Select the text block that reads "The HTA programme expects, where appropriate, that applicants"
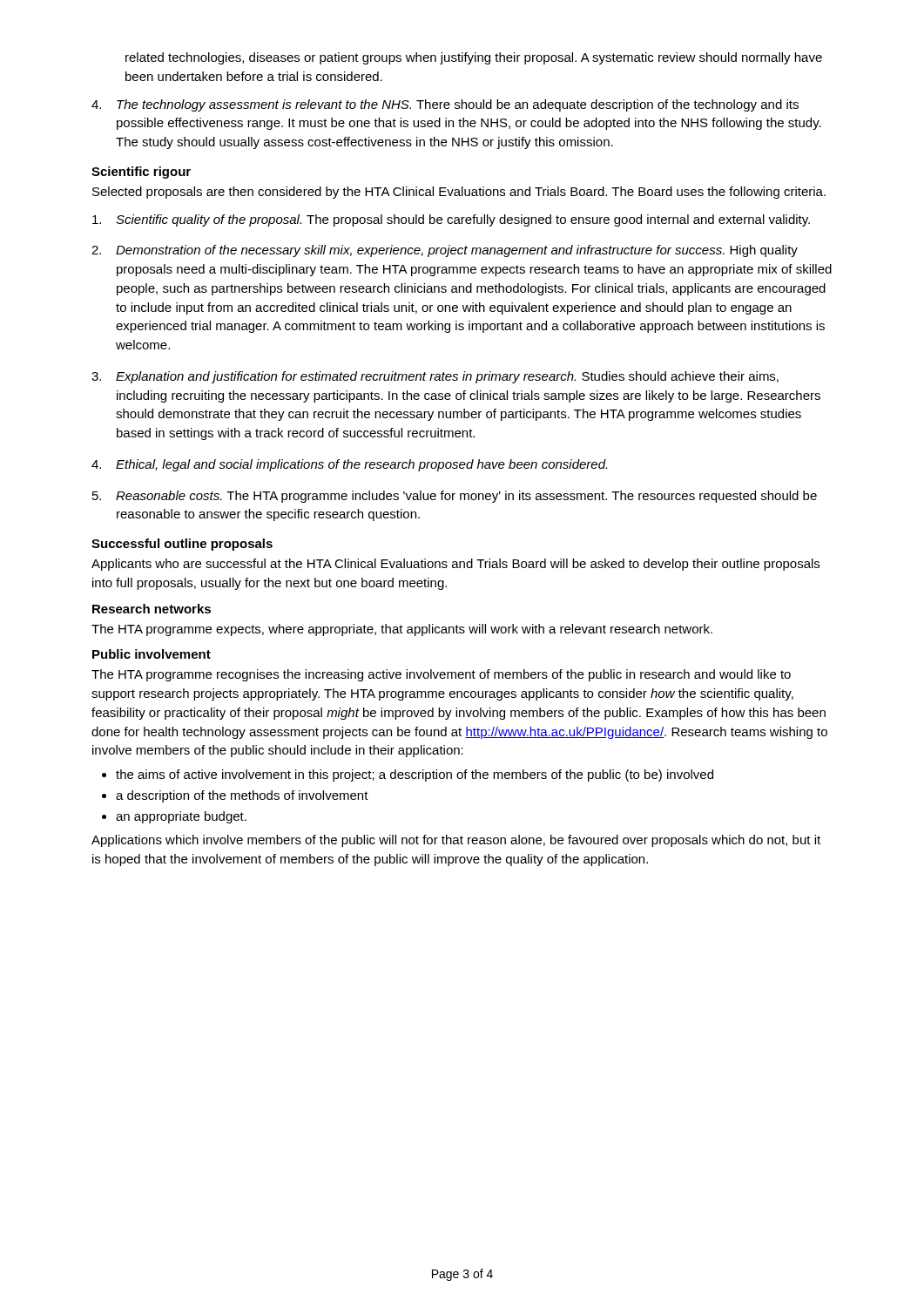Image resolution: width=924 pixels, height=1307 pixels. coord(402,628)
